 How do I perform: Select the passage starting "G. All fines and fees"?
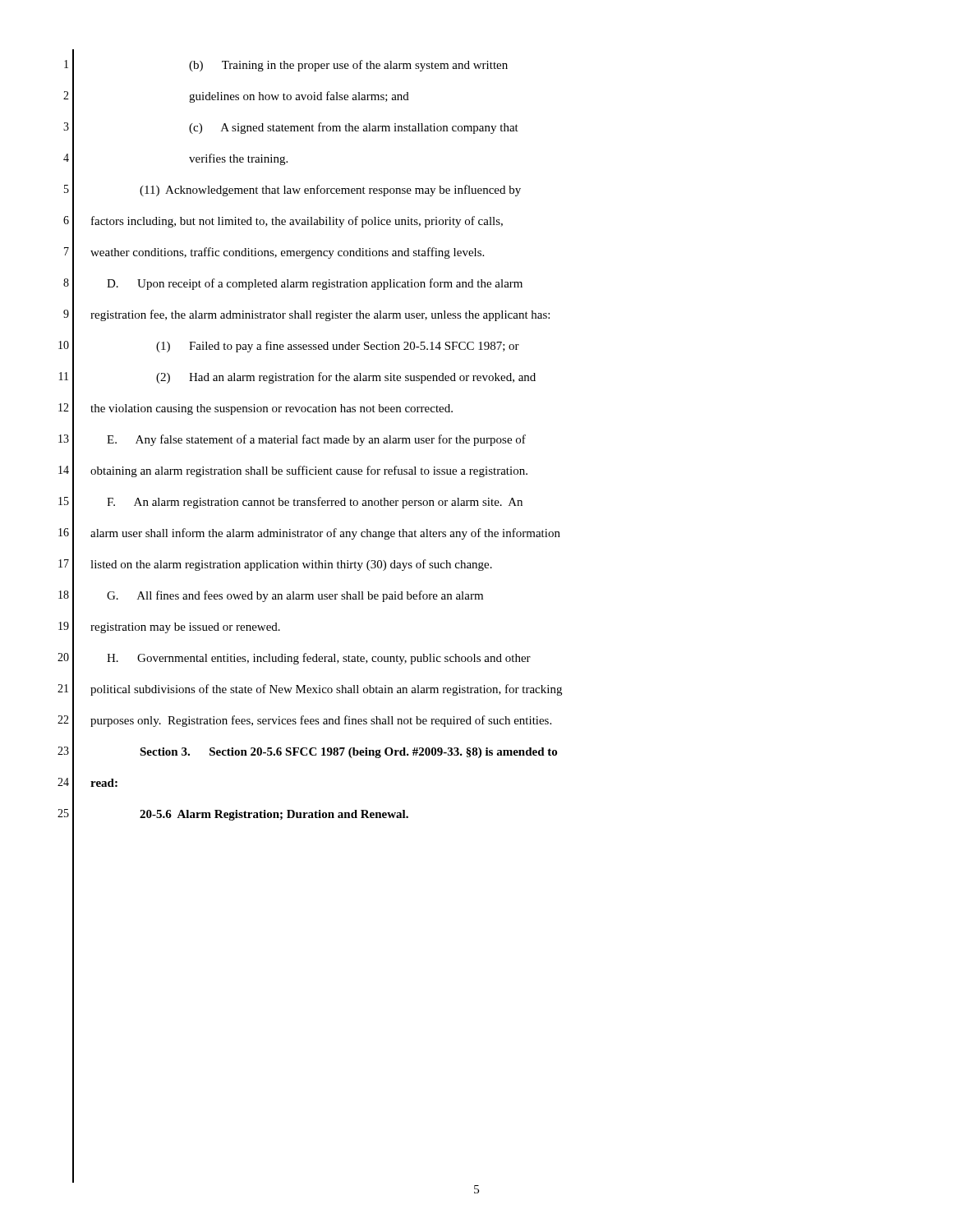pos(295,595)
